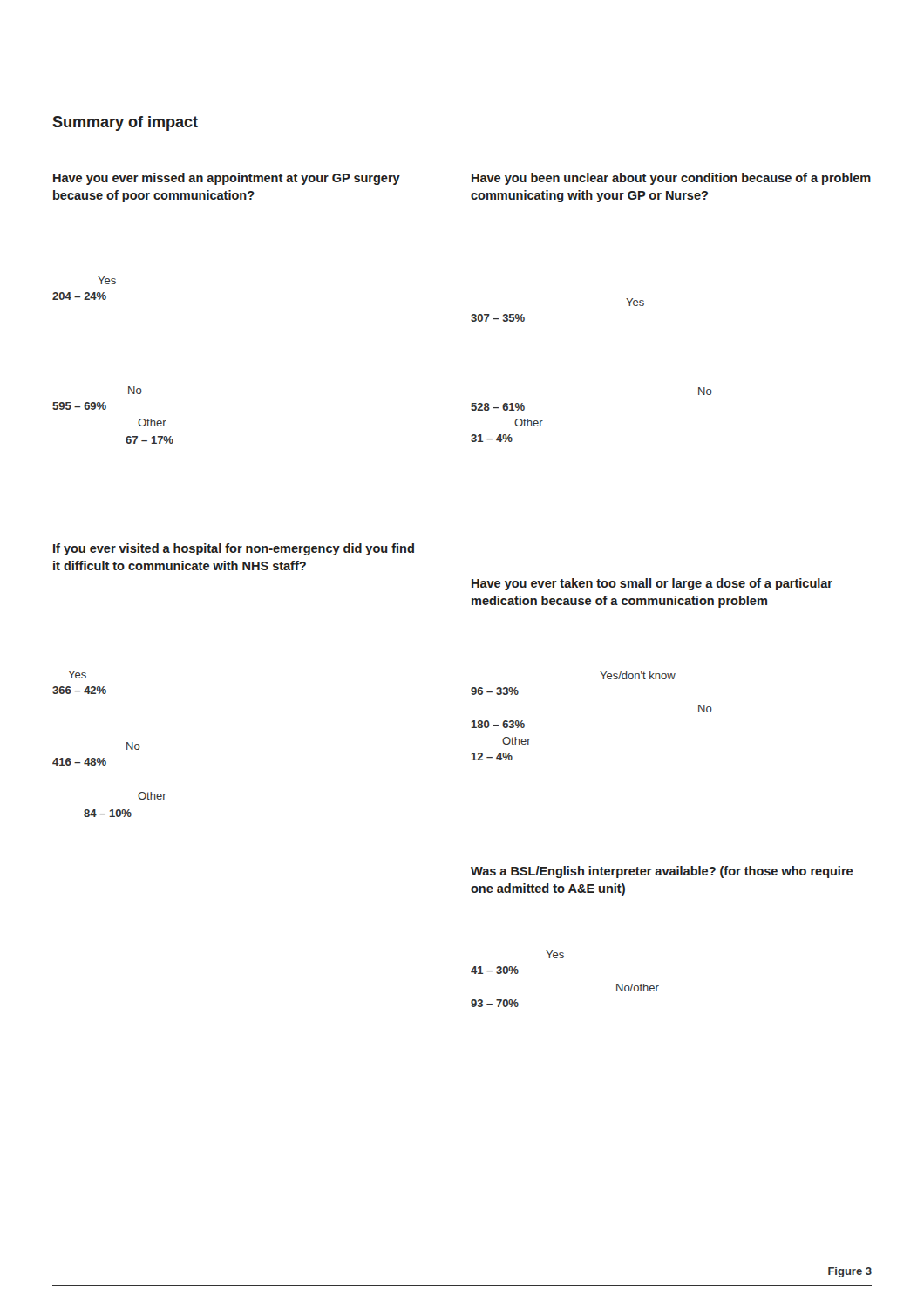Select the text block that reads "Was a BSL/English interpreter available? (for those who"
Viewport: 924px width, 1308px height.
[x=662, y=880]
